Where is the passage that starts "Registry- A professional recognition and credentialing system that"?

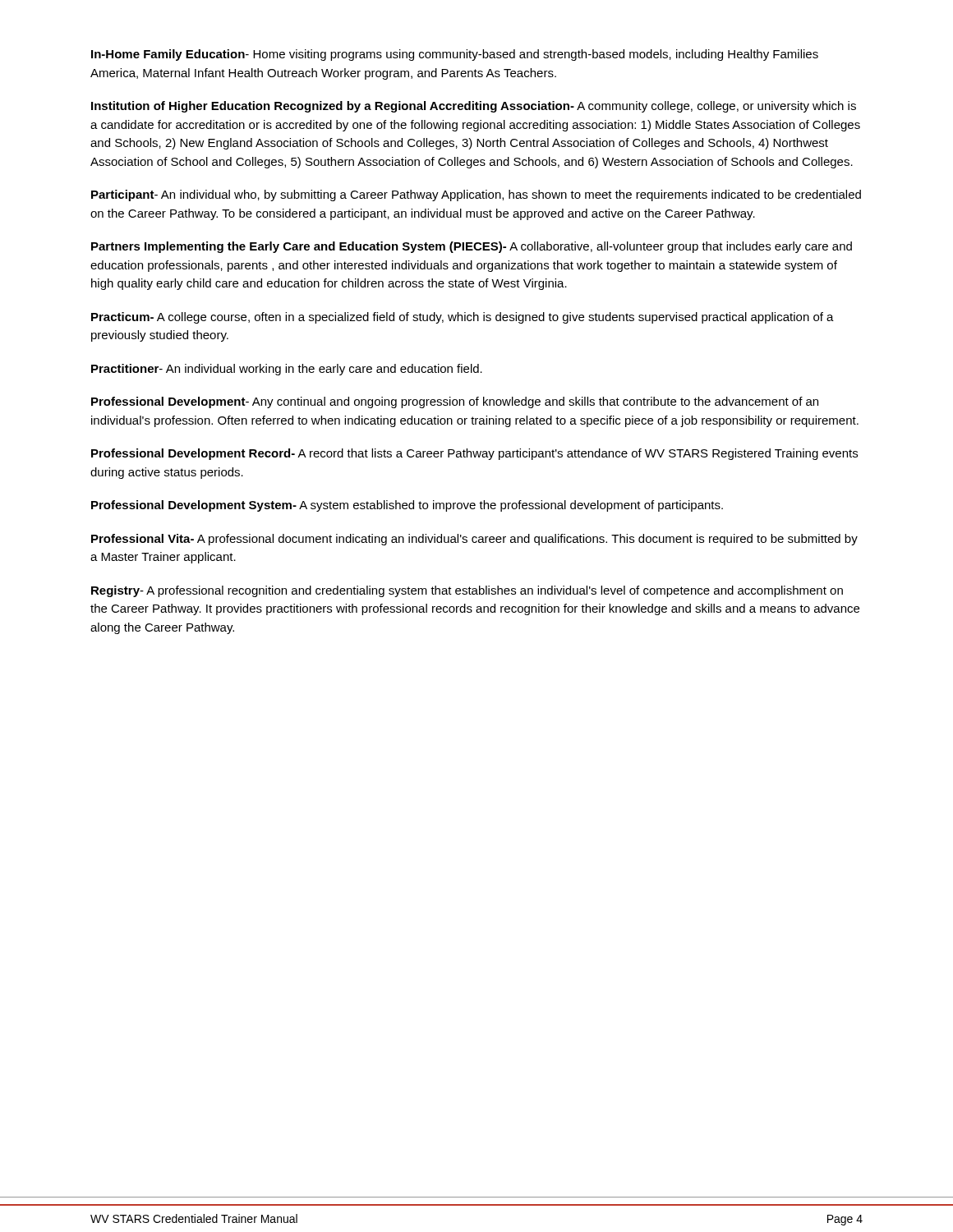[475, 608]
